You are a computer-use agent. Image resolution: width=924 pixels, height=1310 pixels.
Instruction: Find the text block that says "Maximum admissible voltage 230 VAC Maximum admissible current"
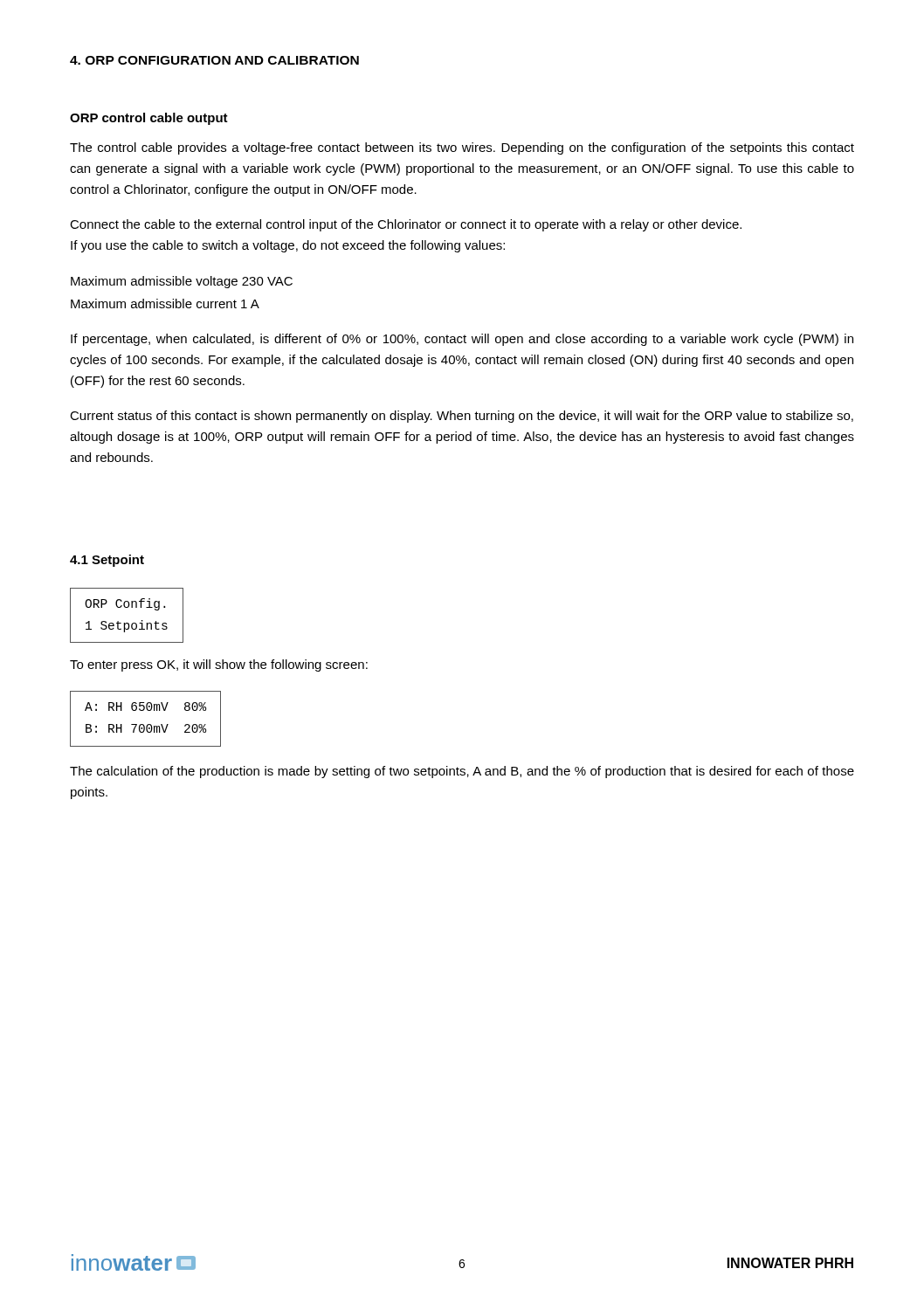pos(182,292)
